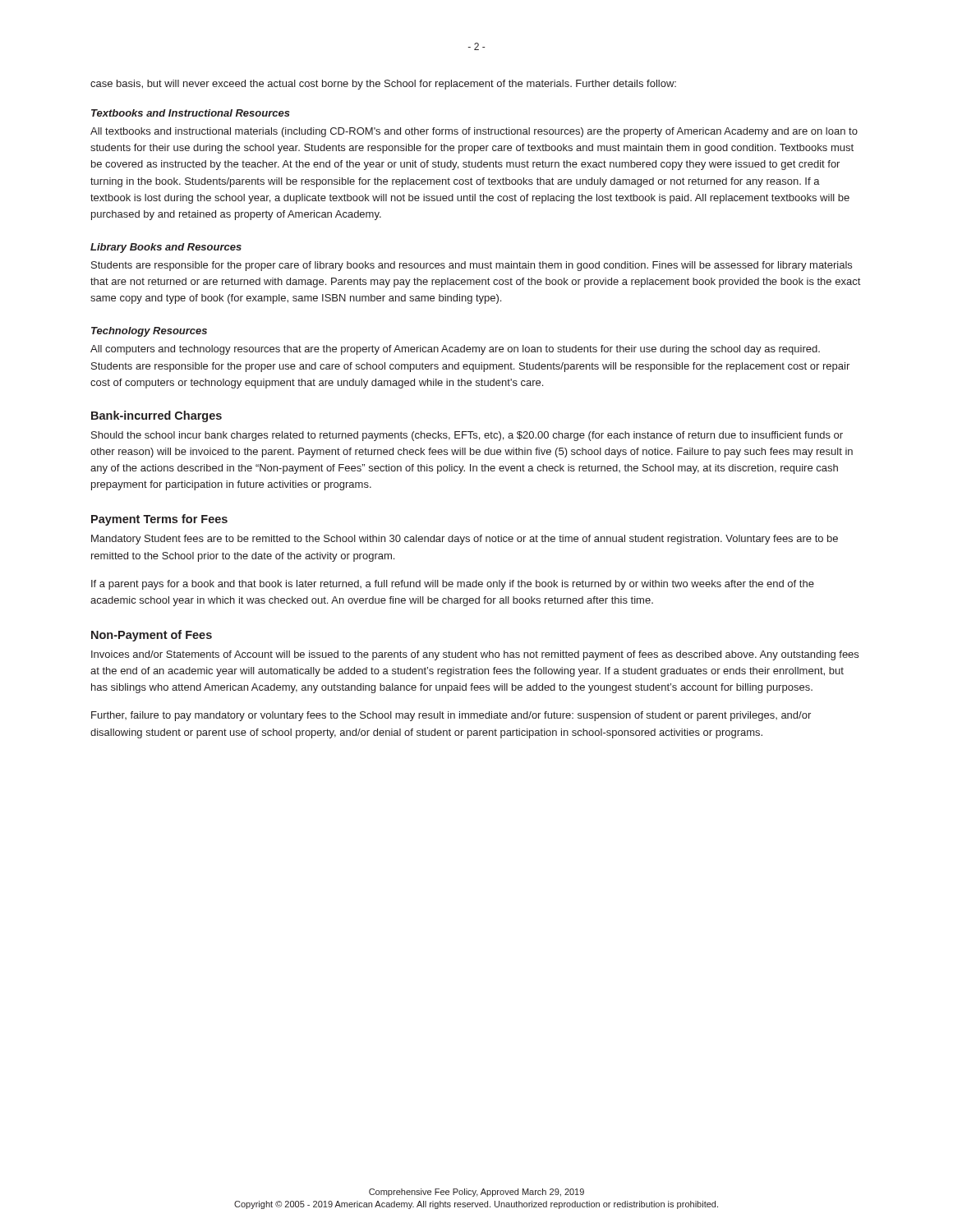Where is the passage that starts "case basis, but will never exceed the"?
953x1232 pixels.
click(476, 84)
